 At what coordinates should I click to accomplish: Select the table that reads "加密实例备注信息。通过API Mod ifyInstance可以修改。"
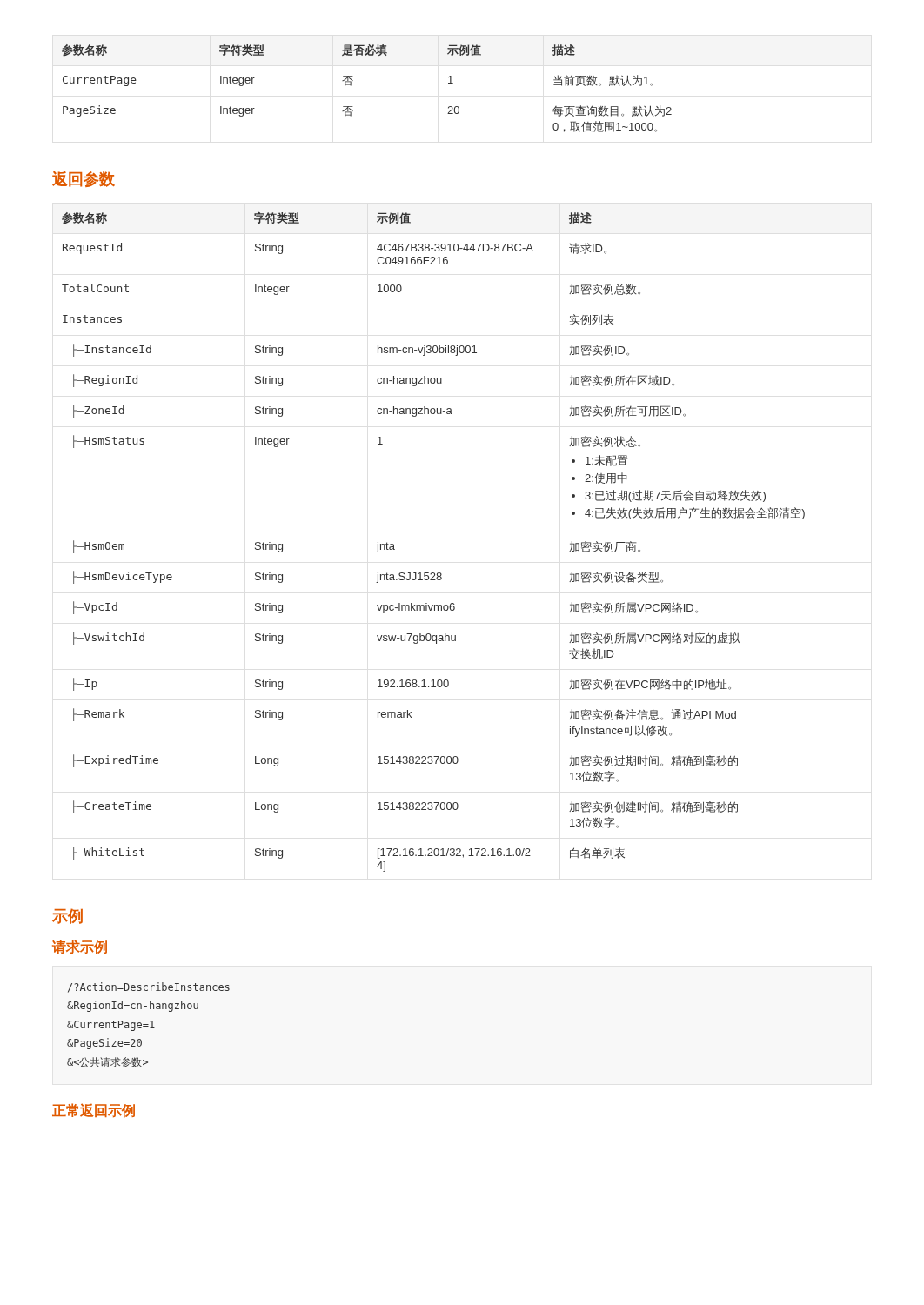coord(462,541)
